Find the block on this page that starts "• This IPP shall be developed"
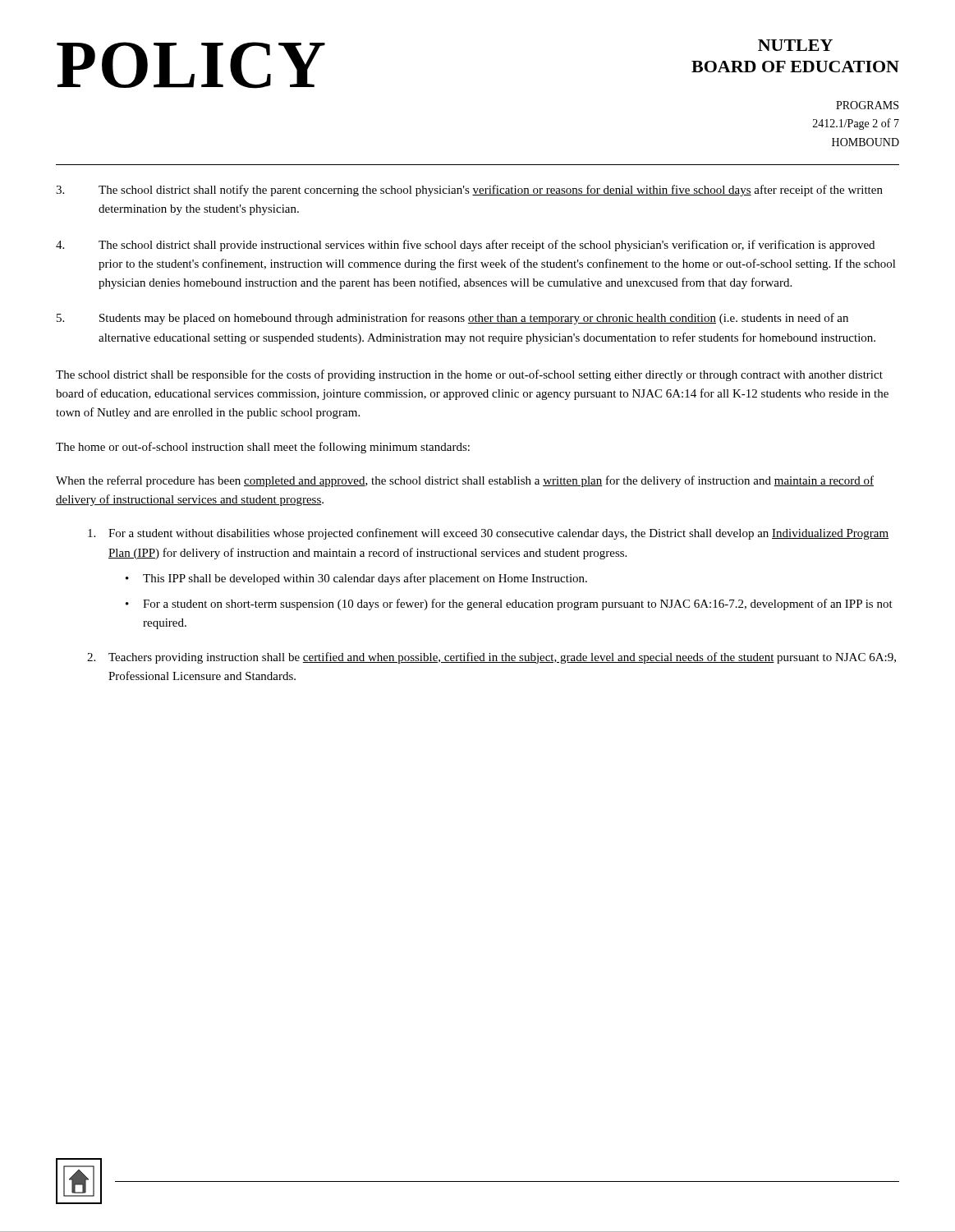 pos(512,578)
